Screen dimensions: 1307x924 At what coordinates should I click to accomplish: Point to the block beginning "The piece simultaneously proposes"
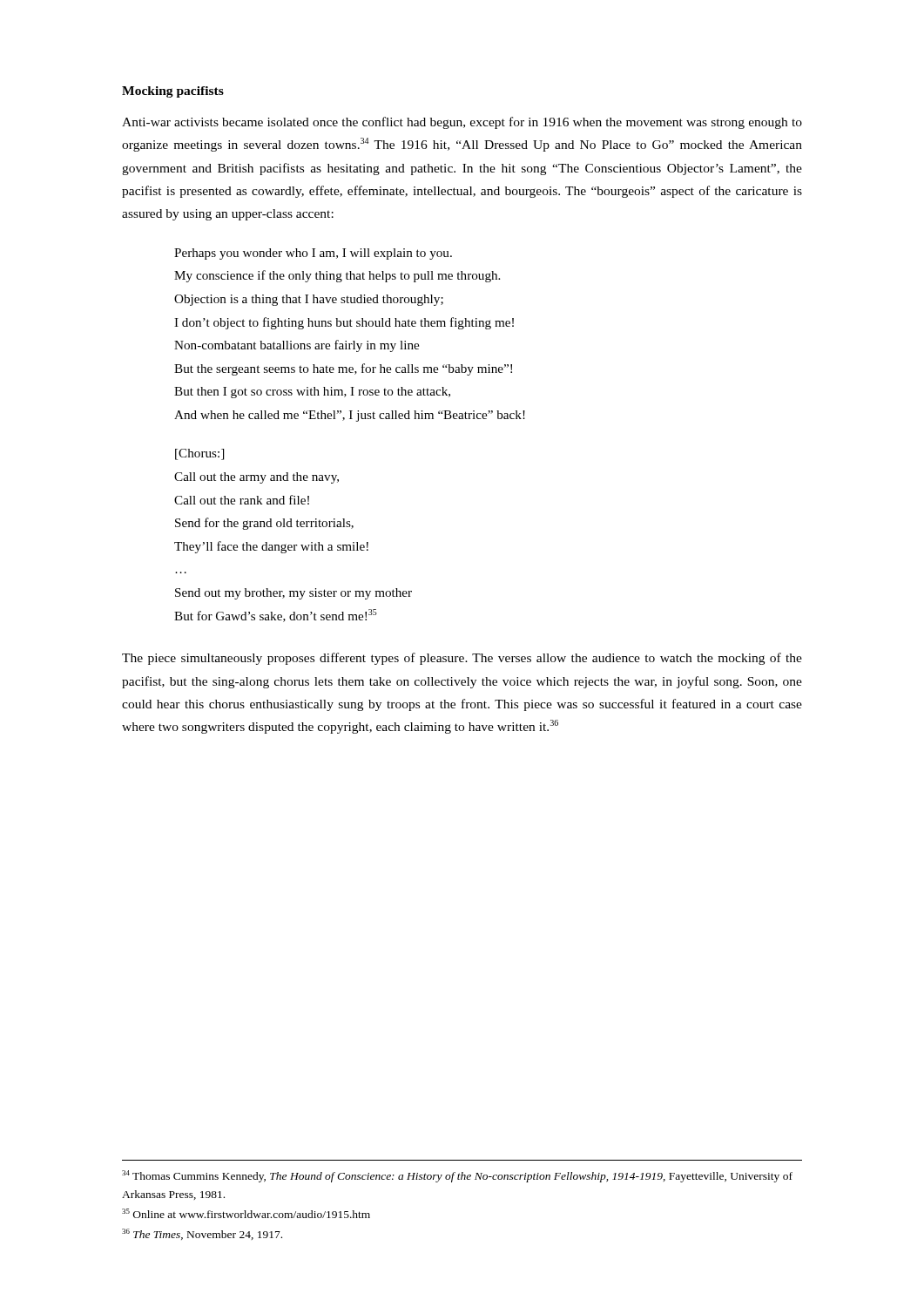[462, 692]
